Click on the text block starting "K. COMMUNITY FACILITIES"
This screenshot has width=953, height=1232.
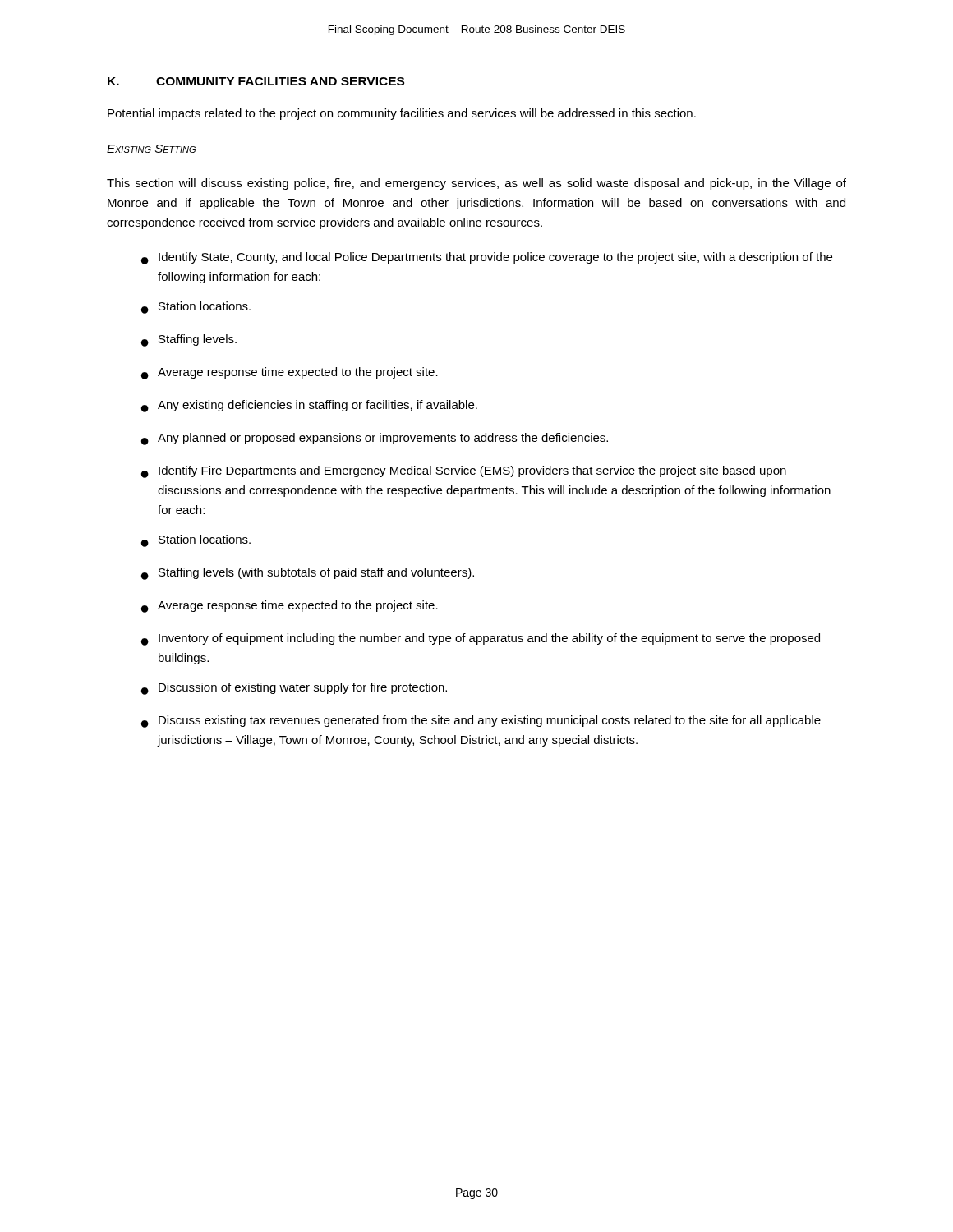pyautogui.click(x=256, y=81)
